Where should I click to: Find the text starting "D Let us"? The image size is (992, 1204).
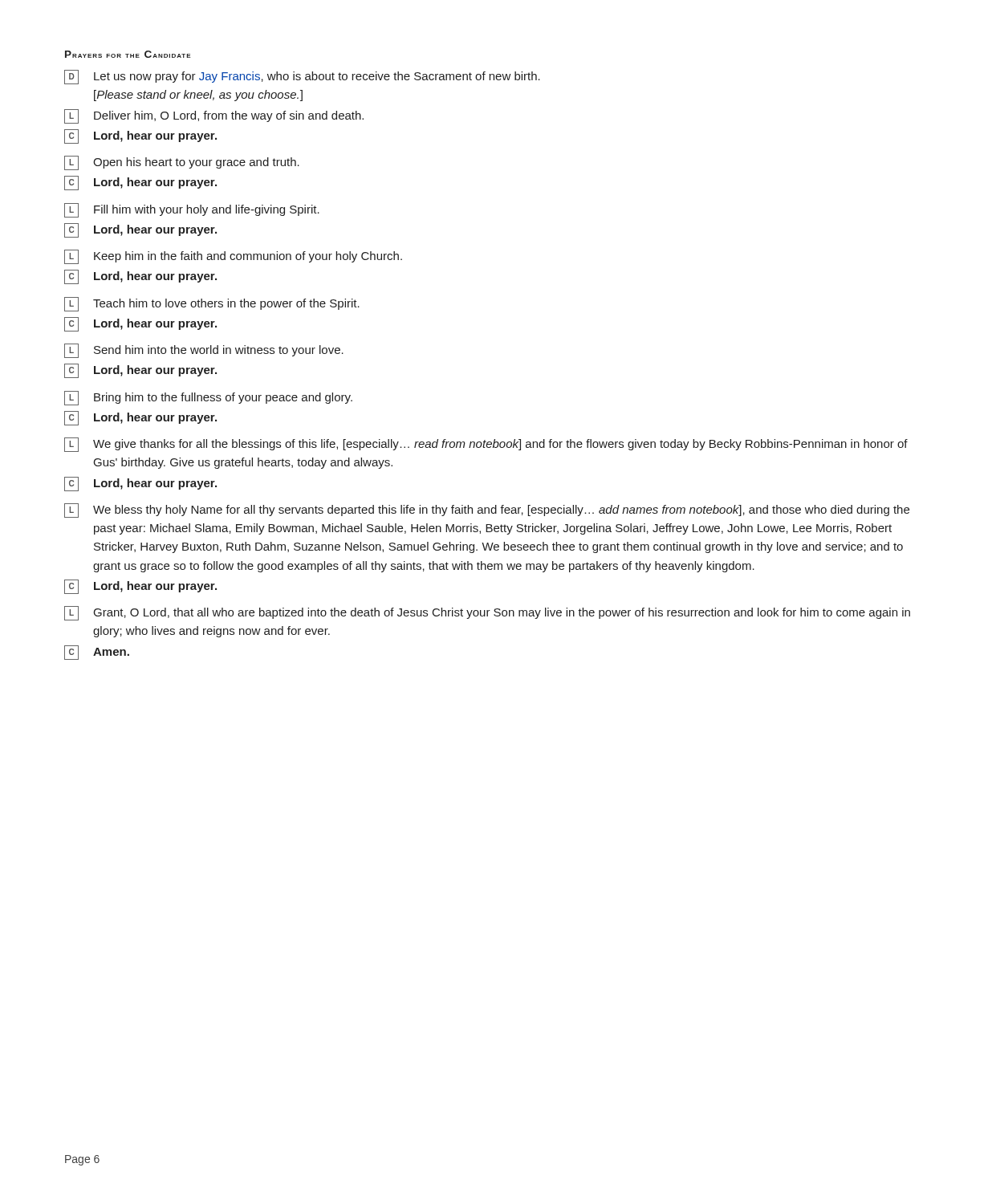click(302, 85)
